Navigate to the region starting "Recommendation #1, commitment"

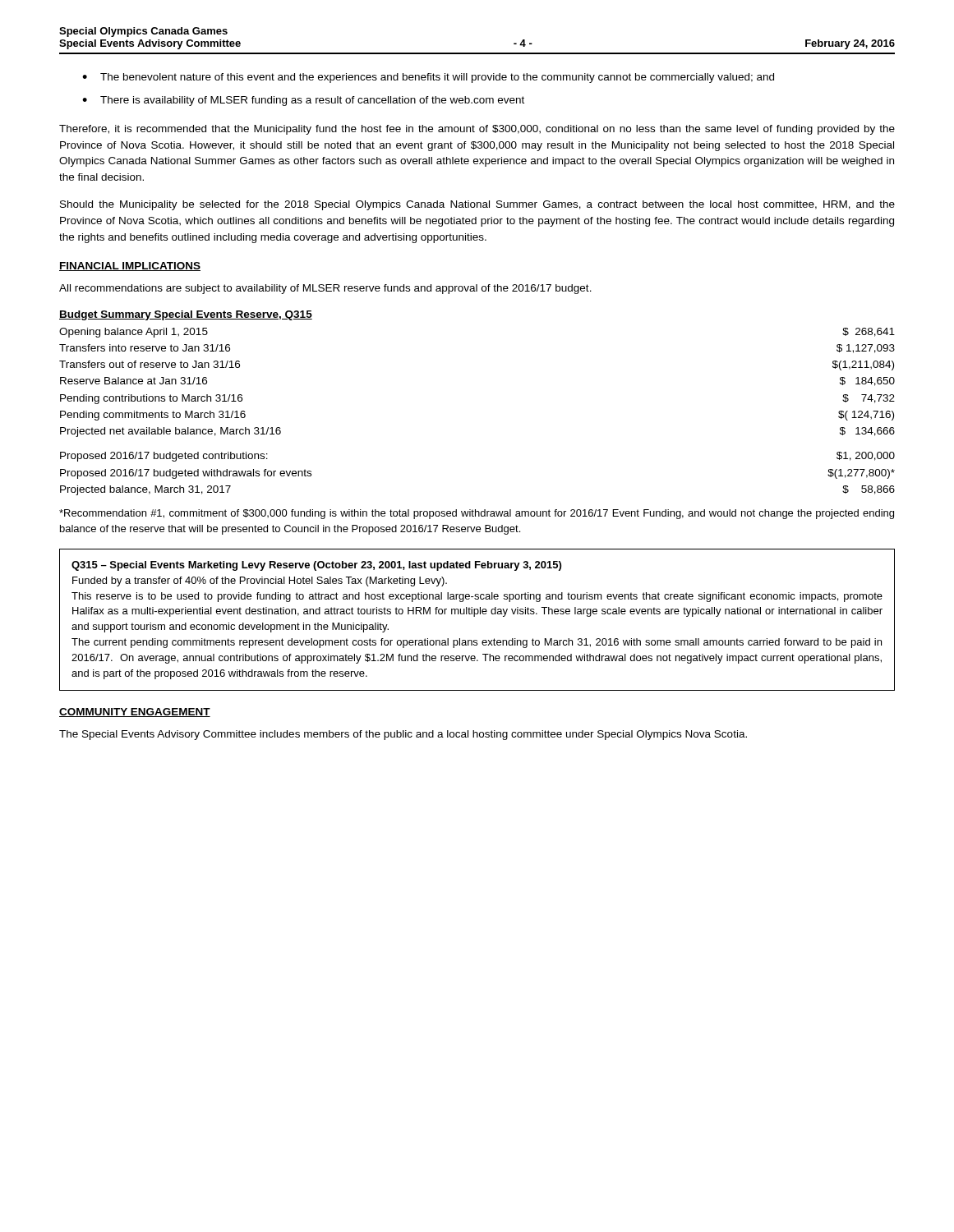(477, 521)
